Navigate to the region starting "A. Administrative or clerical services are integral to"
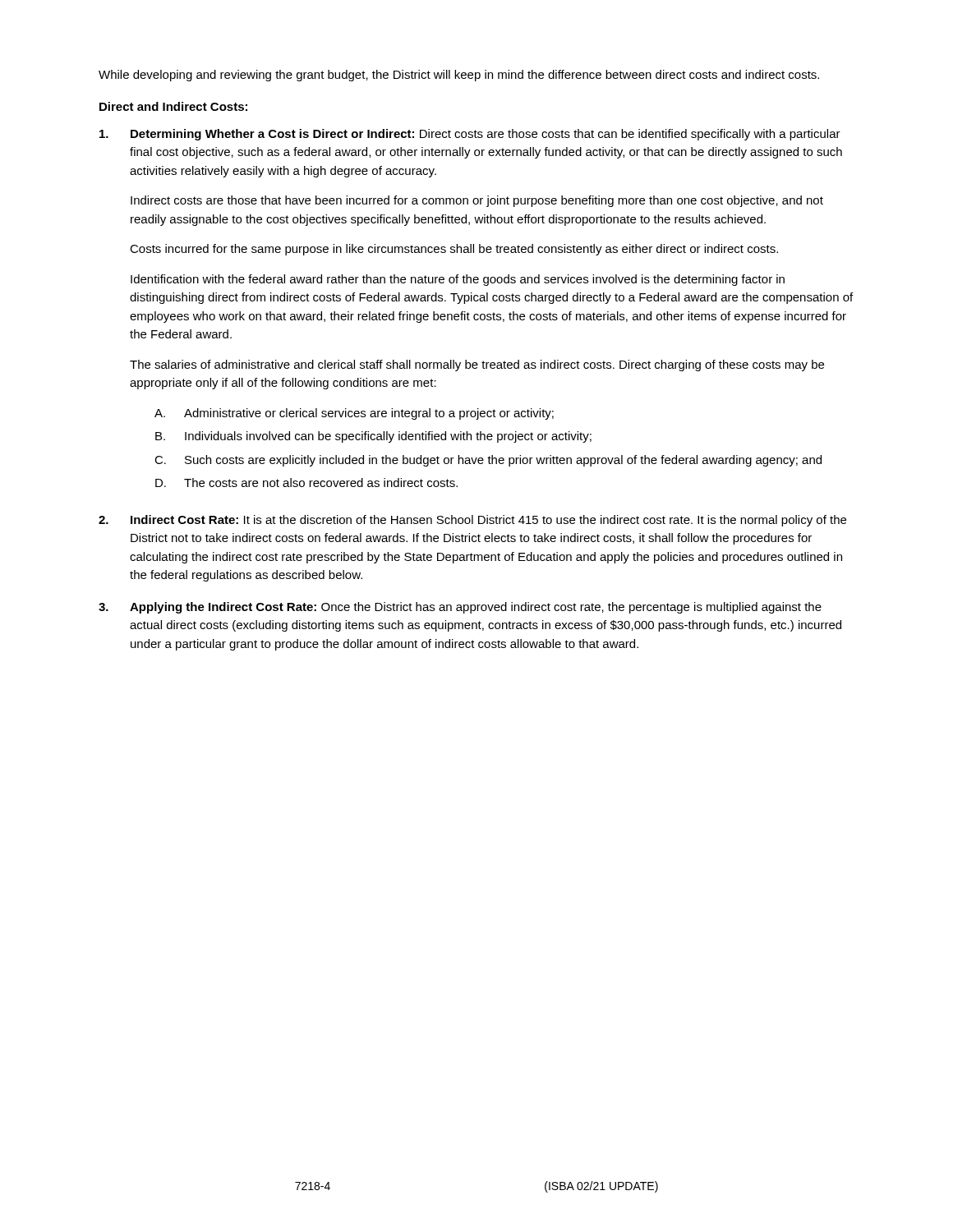 504,413
